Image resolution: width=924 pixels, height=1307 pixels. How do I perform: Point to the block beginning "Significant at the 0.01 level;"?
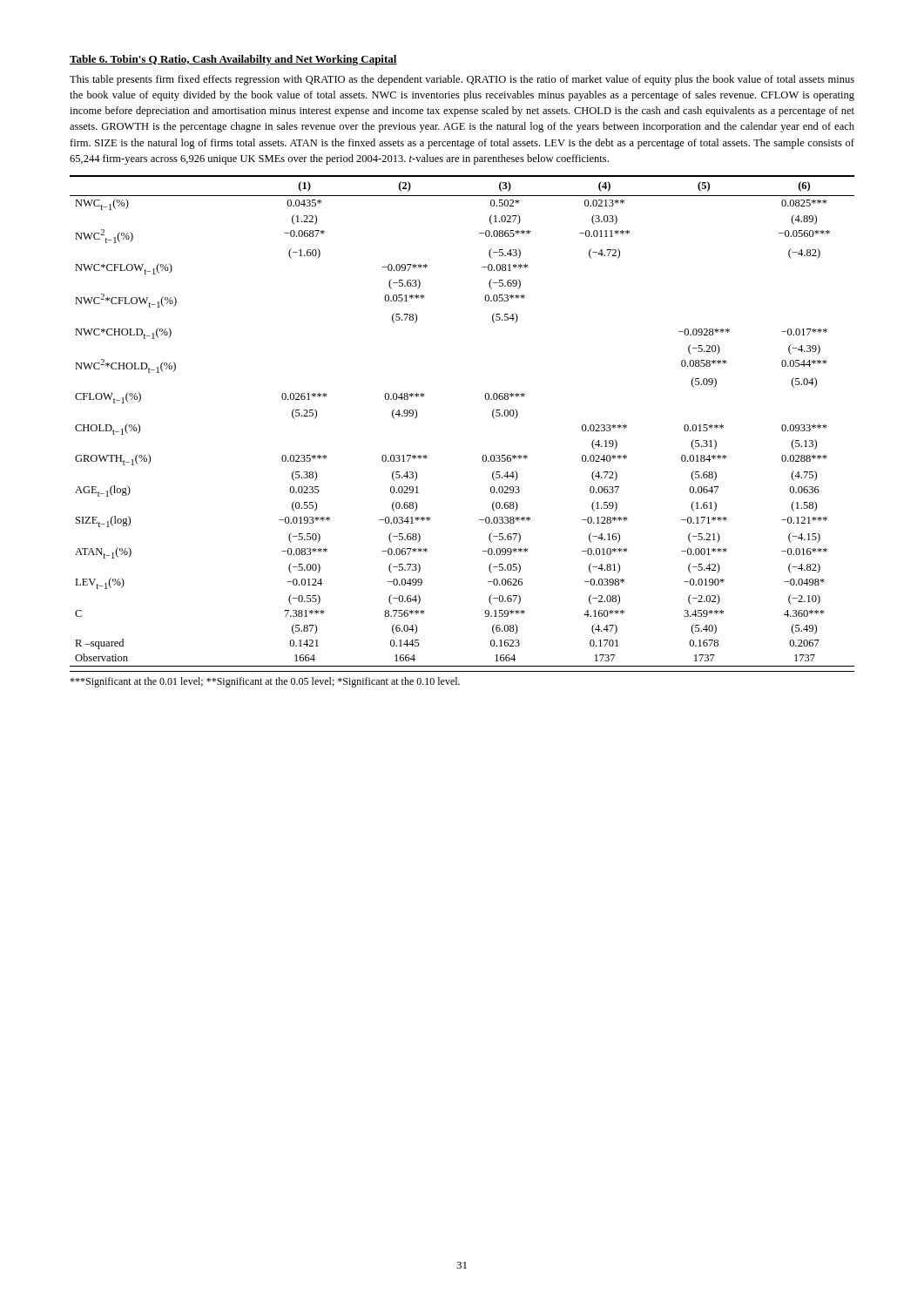click(265, 681)
